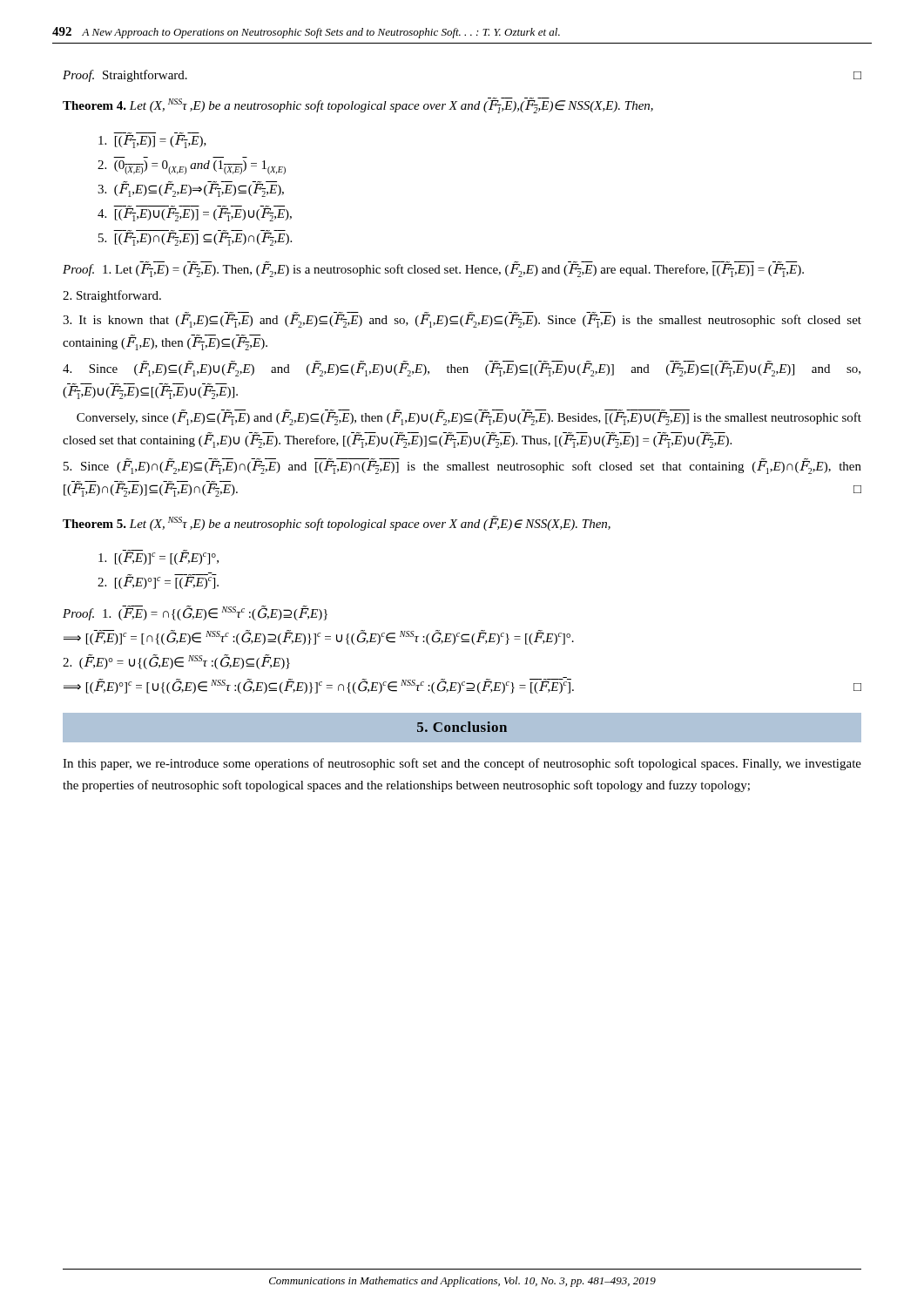Click on the text starting "In this paper, we re-introduce"

pos(462,774)
